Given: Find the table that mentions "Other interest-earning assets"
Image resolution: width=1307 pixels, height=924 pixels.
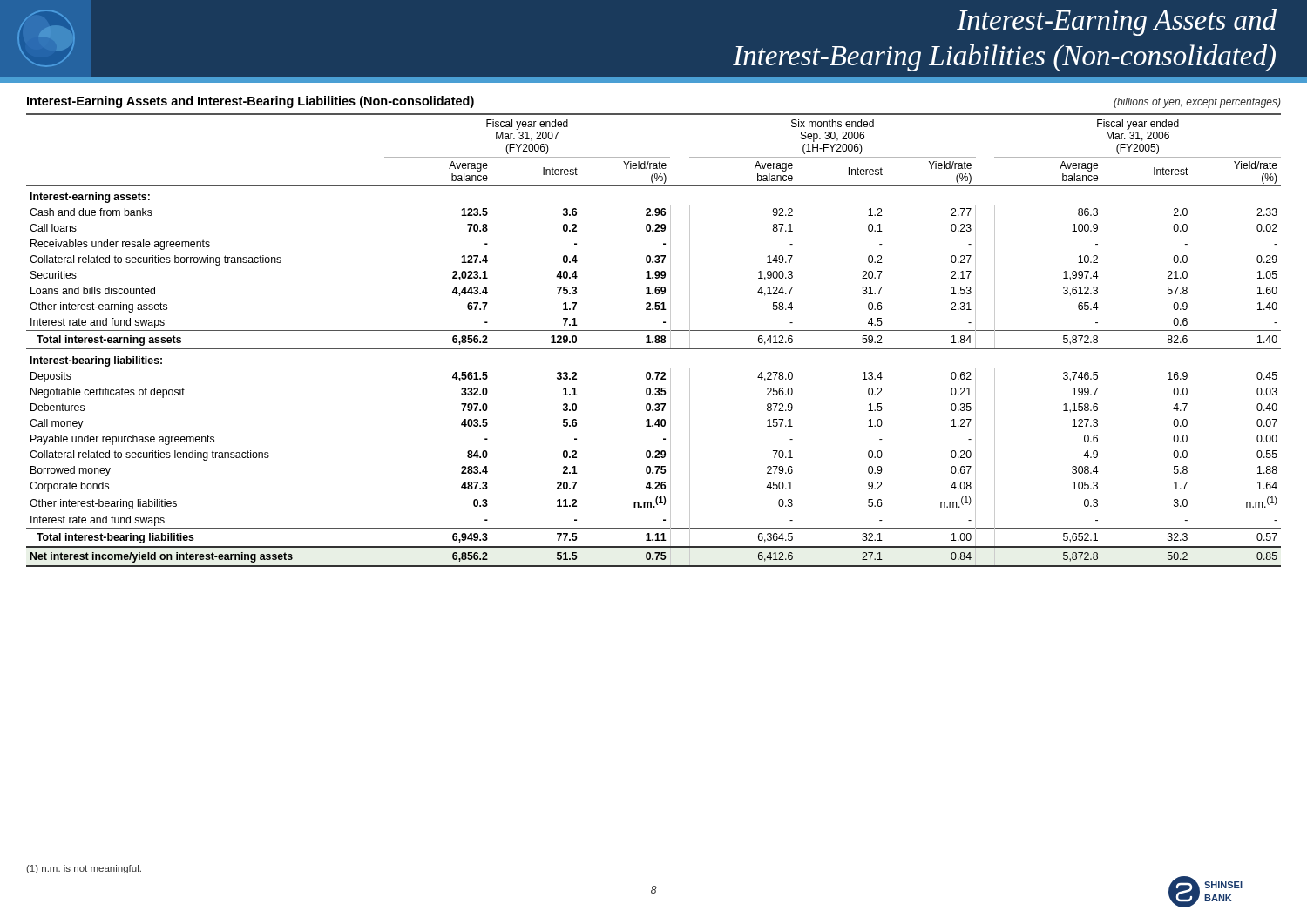Looking at the screenshot, I should click(x=654, y=340).
